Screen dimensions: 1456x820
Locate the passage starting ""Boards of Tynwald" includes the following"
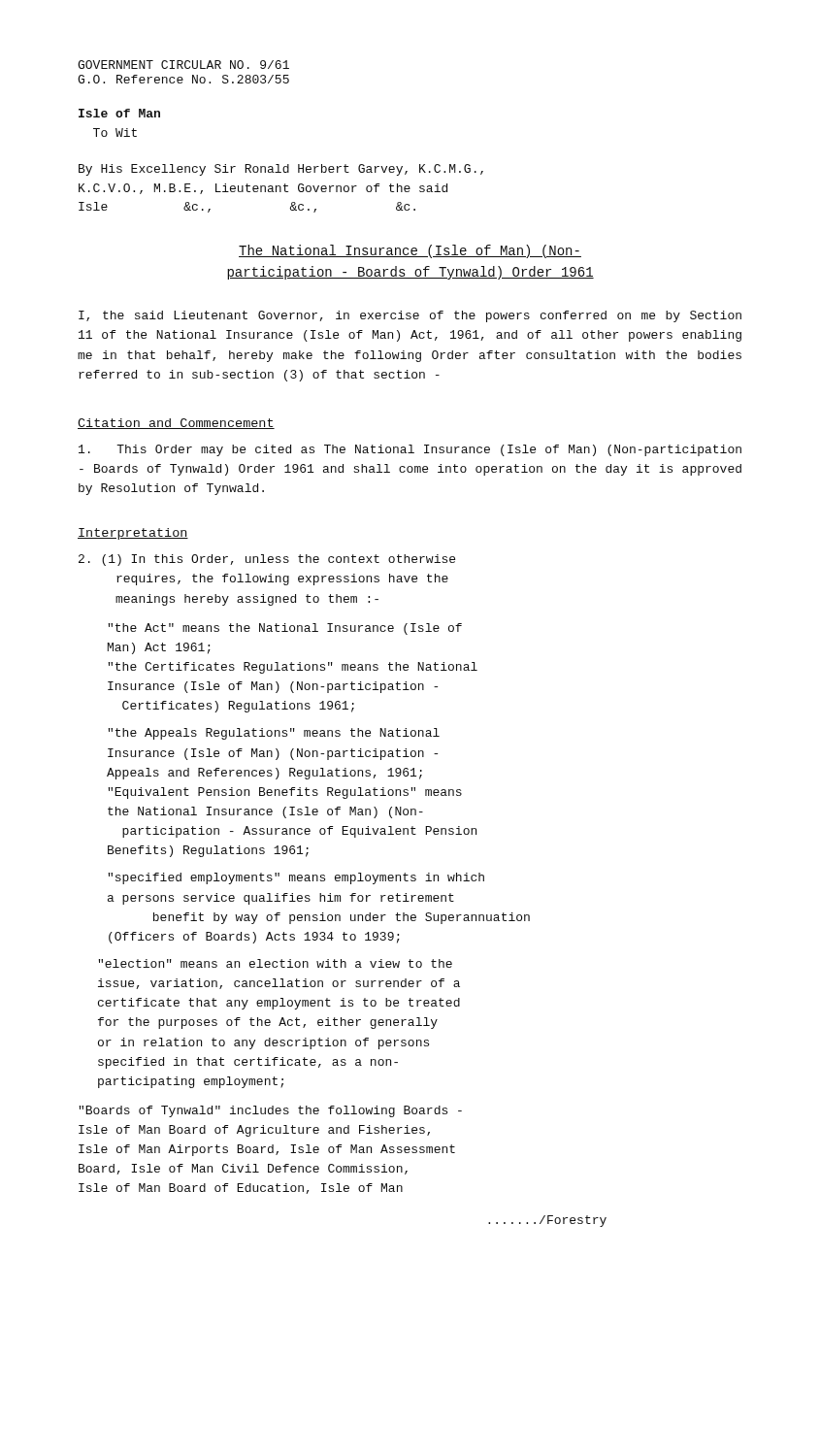pos(271,1150)
